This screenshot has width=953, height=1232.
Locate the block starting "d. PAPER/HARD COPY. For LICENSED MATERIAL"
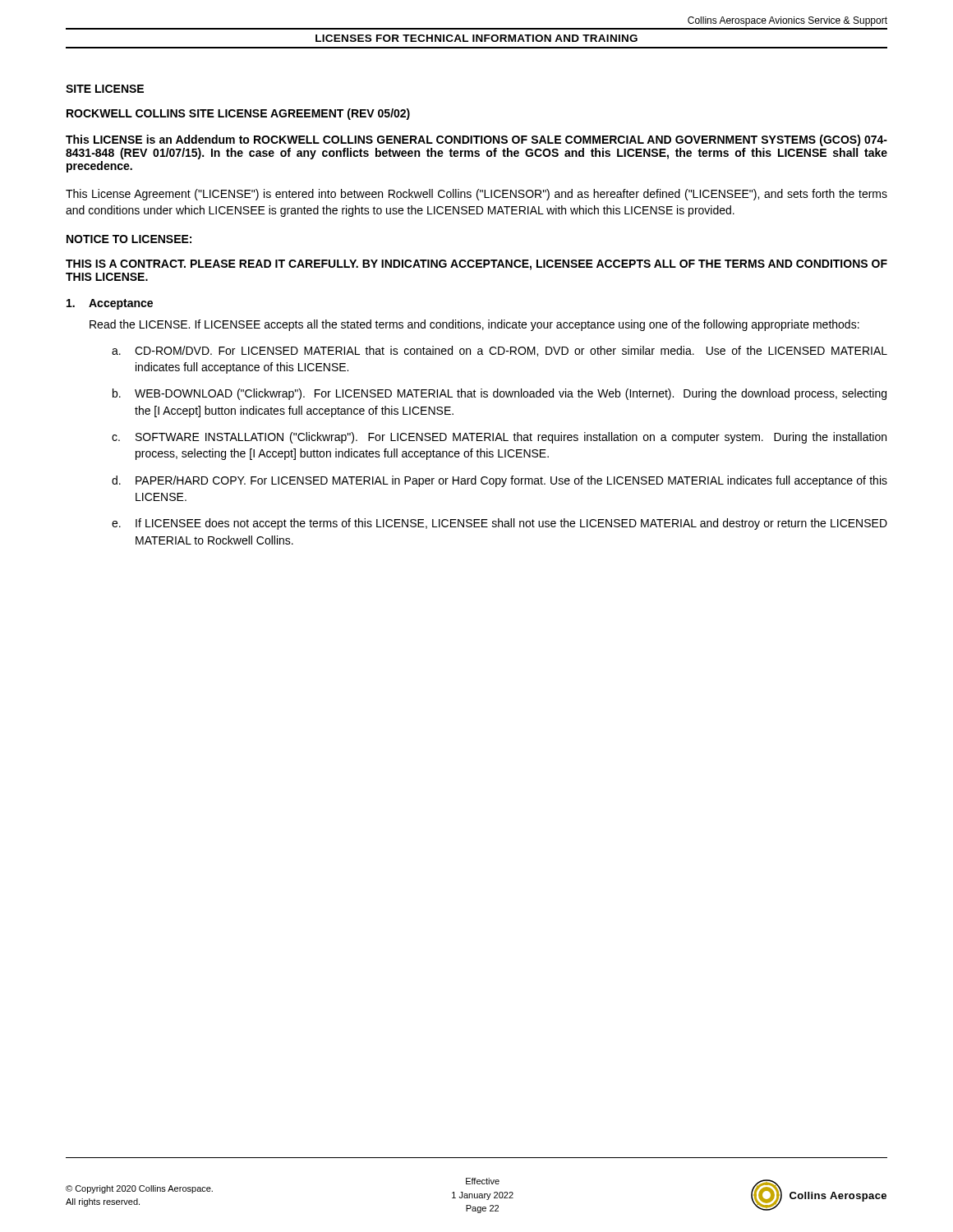point(499,489)
